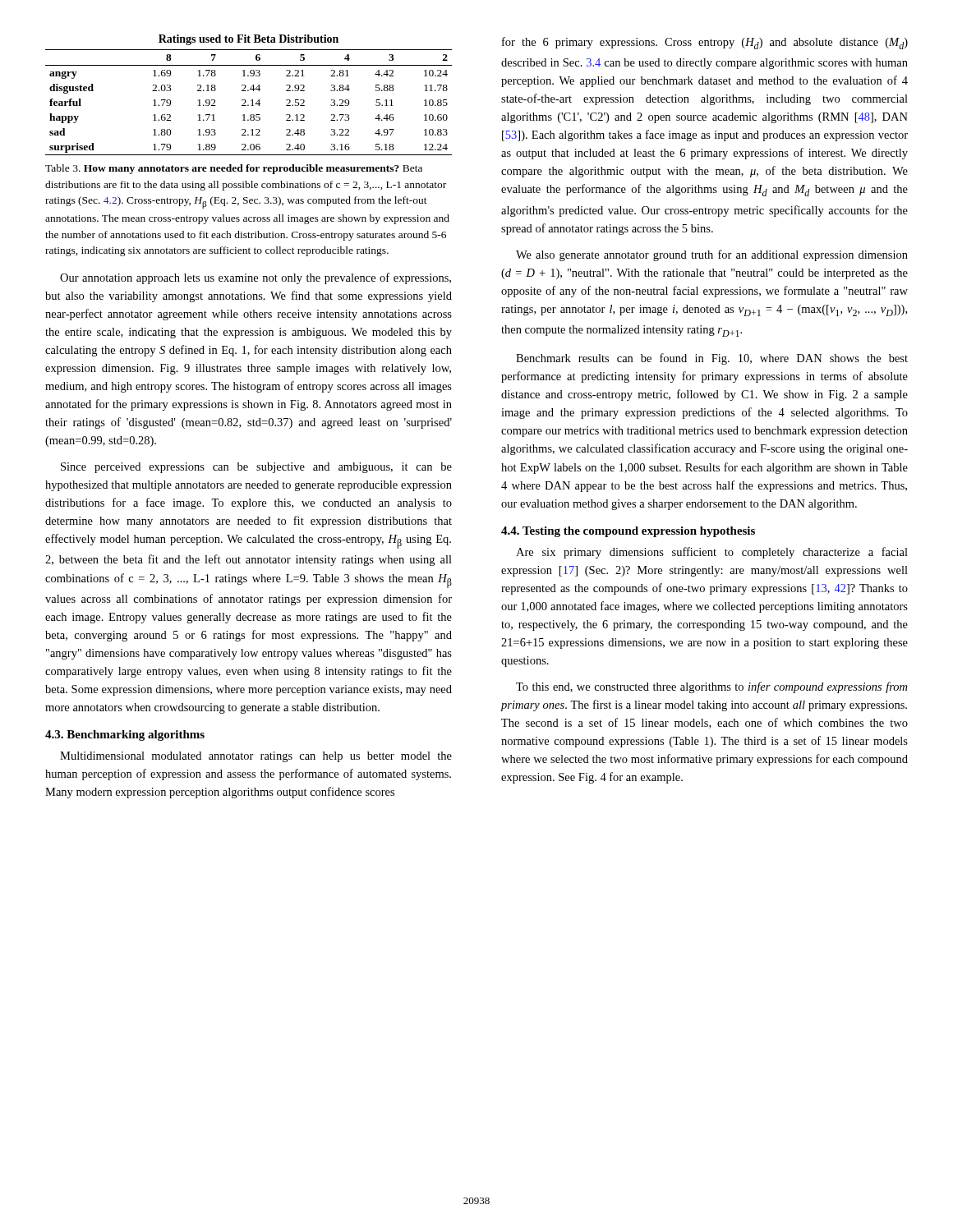The image size is (953, 1232).
Task: Find the caption on this page that starts "Table 3. How"
Action: point(247,209)
